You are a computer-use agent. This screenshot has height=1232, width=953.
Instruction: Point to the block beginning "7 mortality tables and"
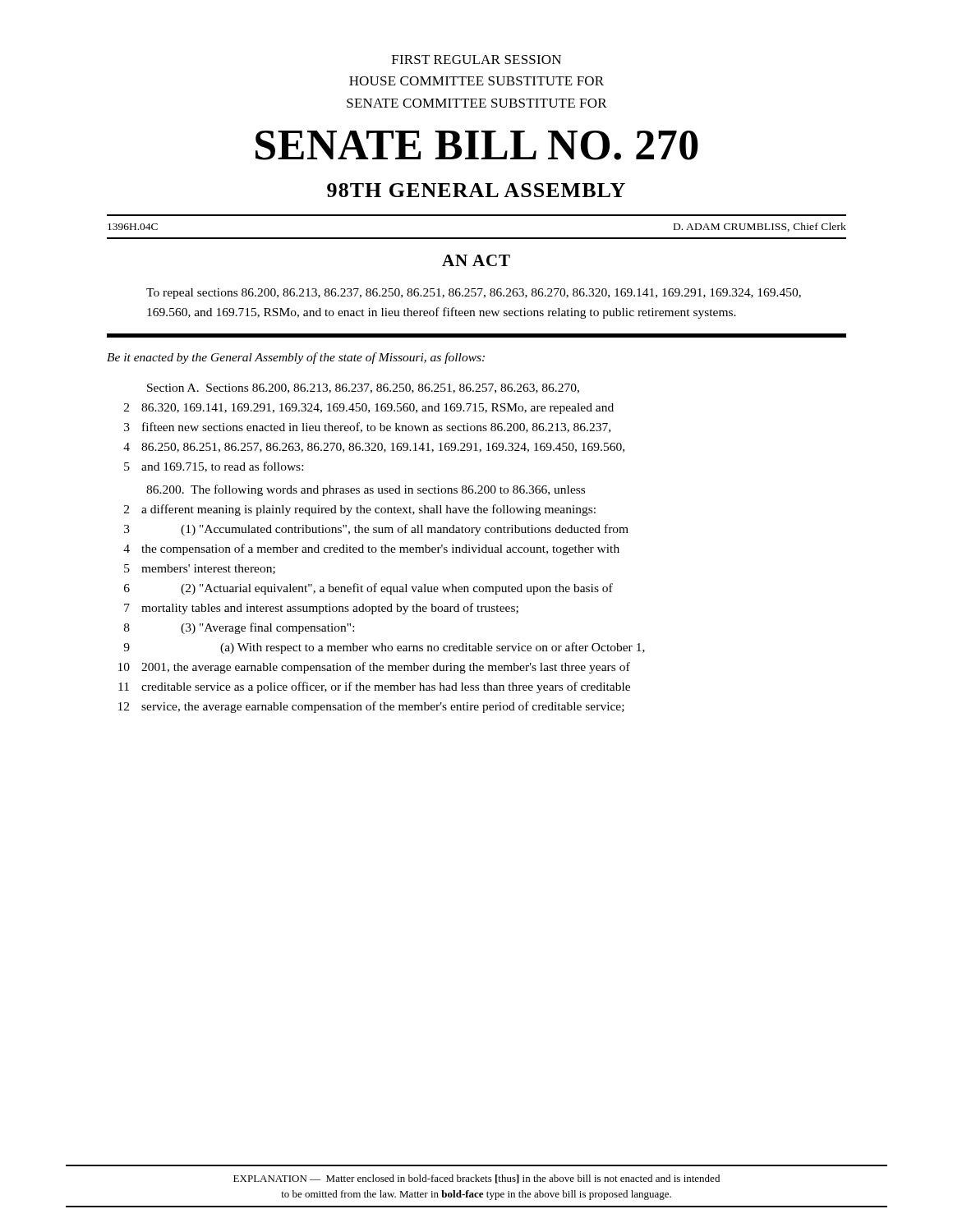476,608
